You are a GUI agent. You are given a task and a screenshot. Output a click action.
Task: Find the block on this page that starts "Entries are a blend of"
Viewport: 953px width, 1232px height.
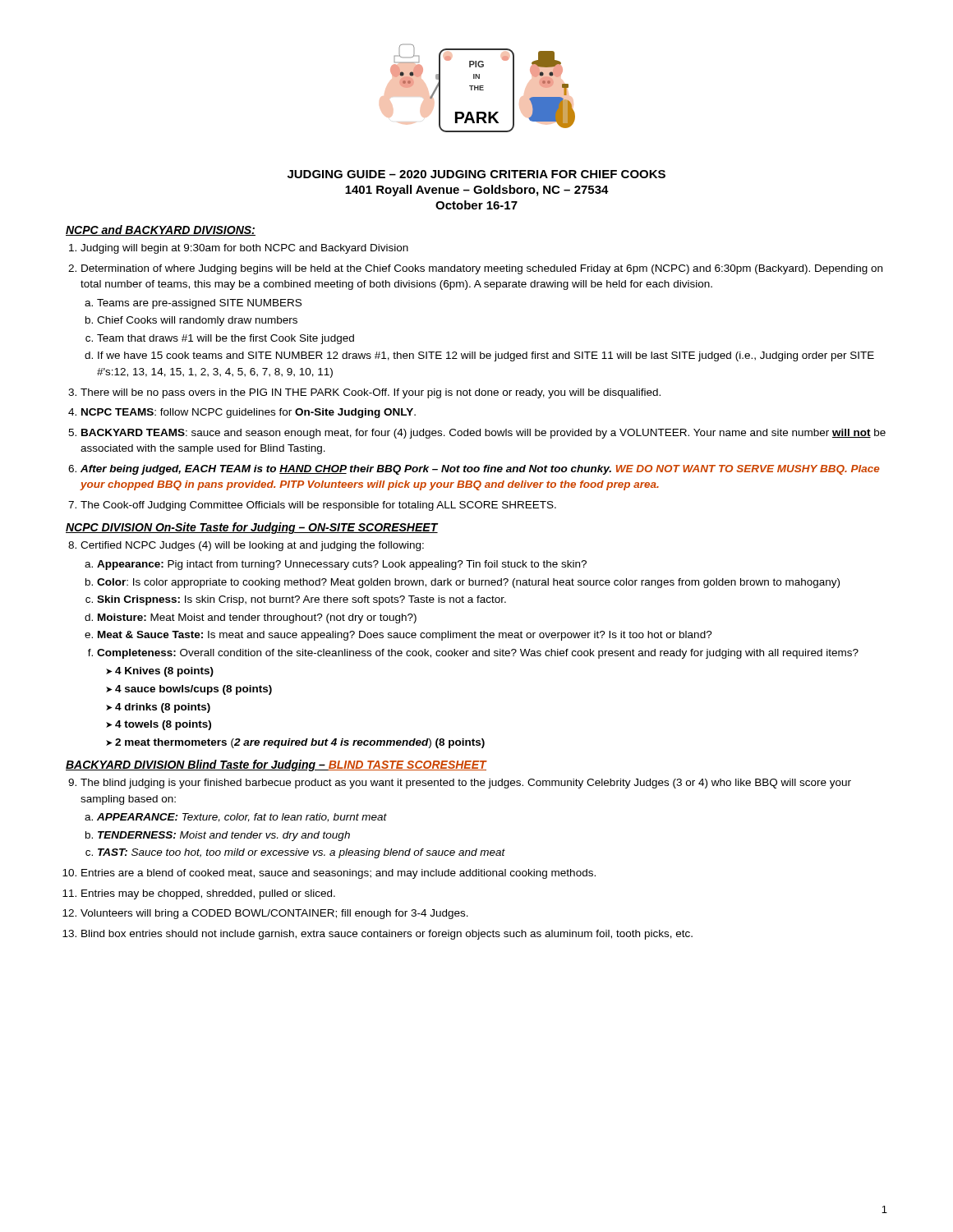[339, 873]
